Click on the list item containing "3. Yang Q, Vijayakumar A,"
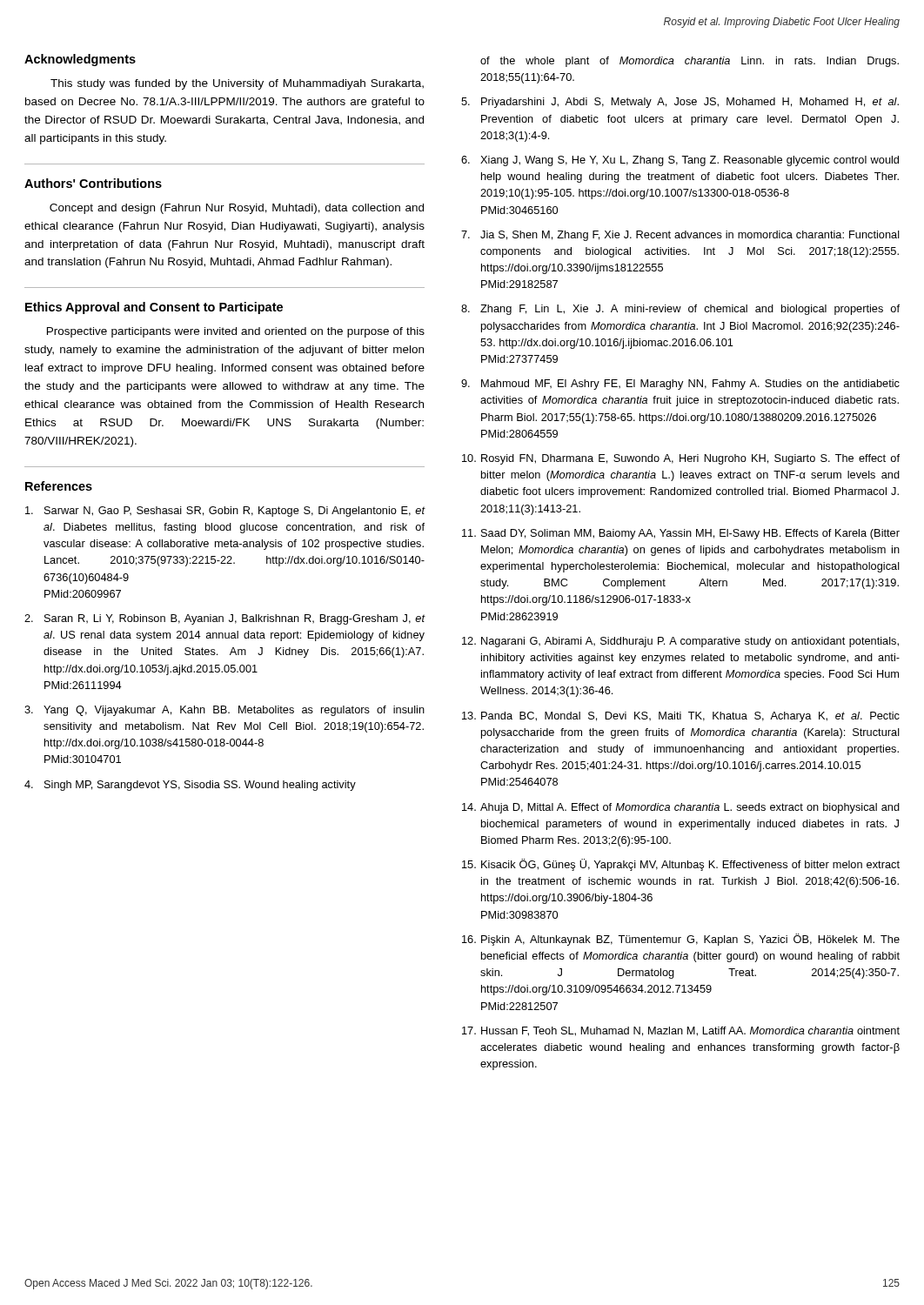This screenshot has height=1305, width=924. pos(224,735)
